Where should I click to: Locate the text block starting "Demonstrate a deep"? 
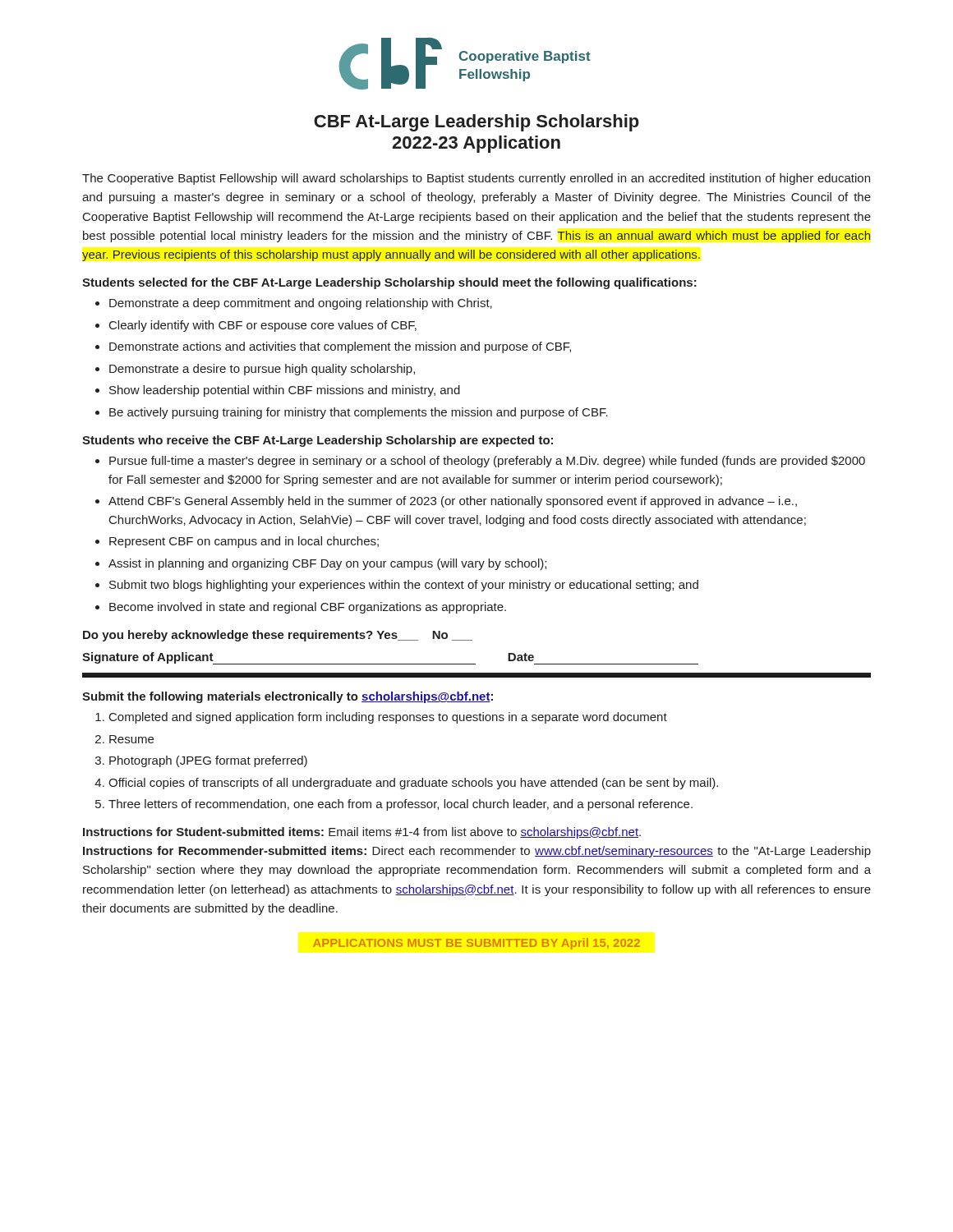(x=301, y=303)
